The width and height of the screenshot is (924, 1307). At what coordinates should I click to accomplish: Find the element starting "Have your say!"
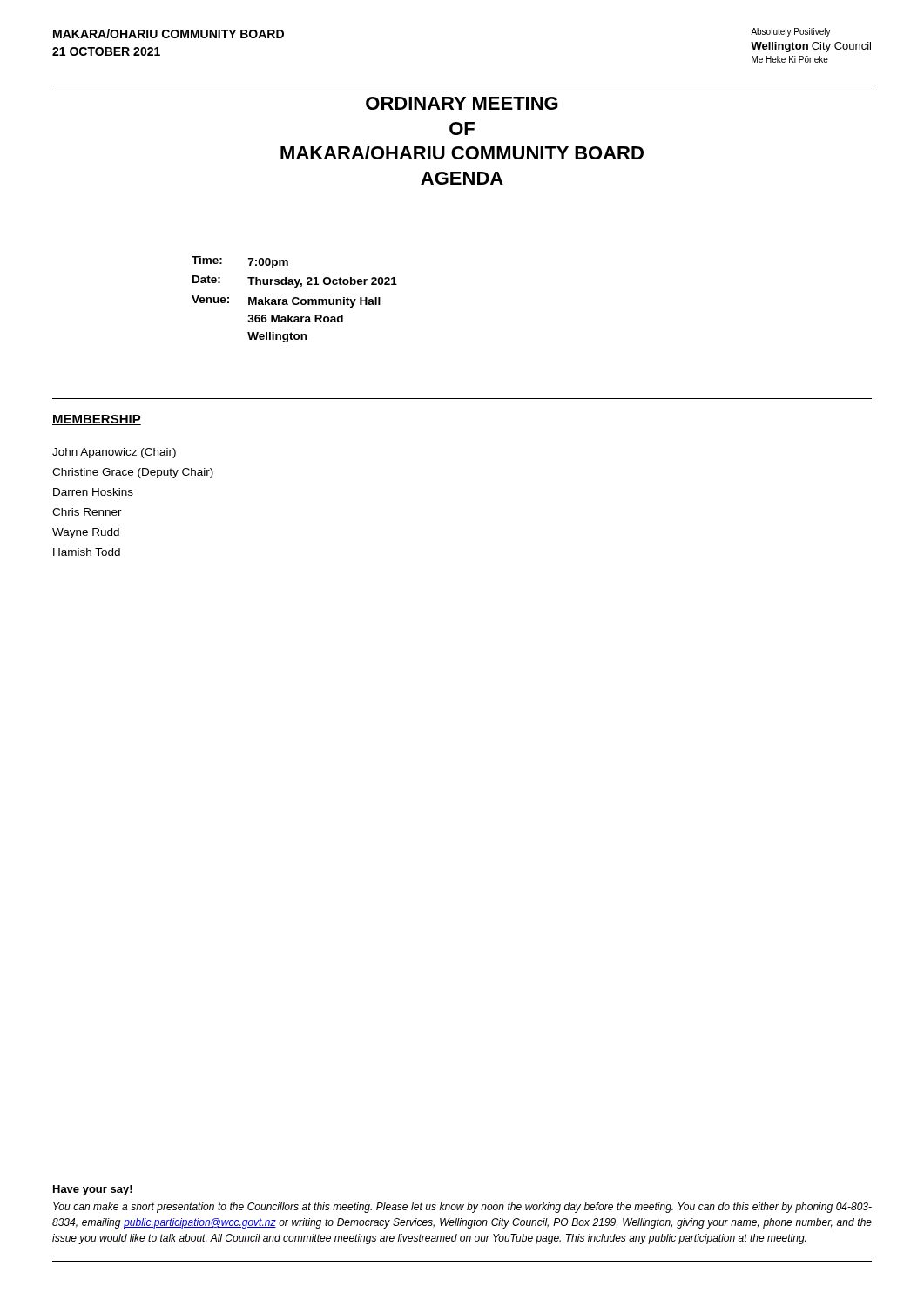coord(462,1214)
